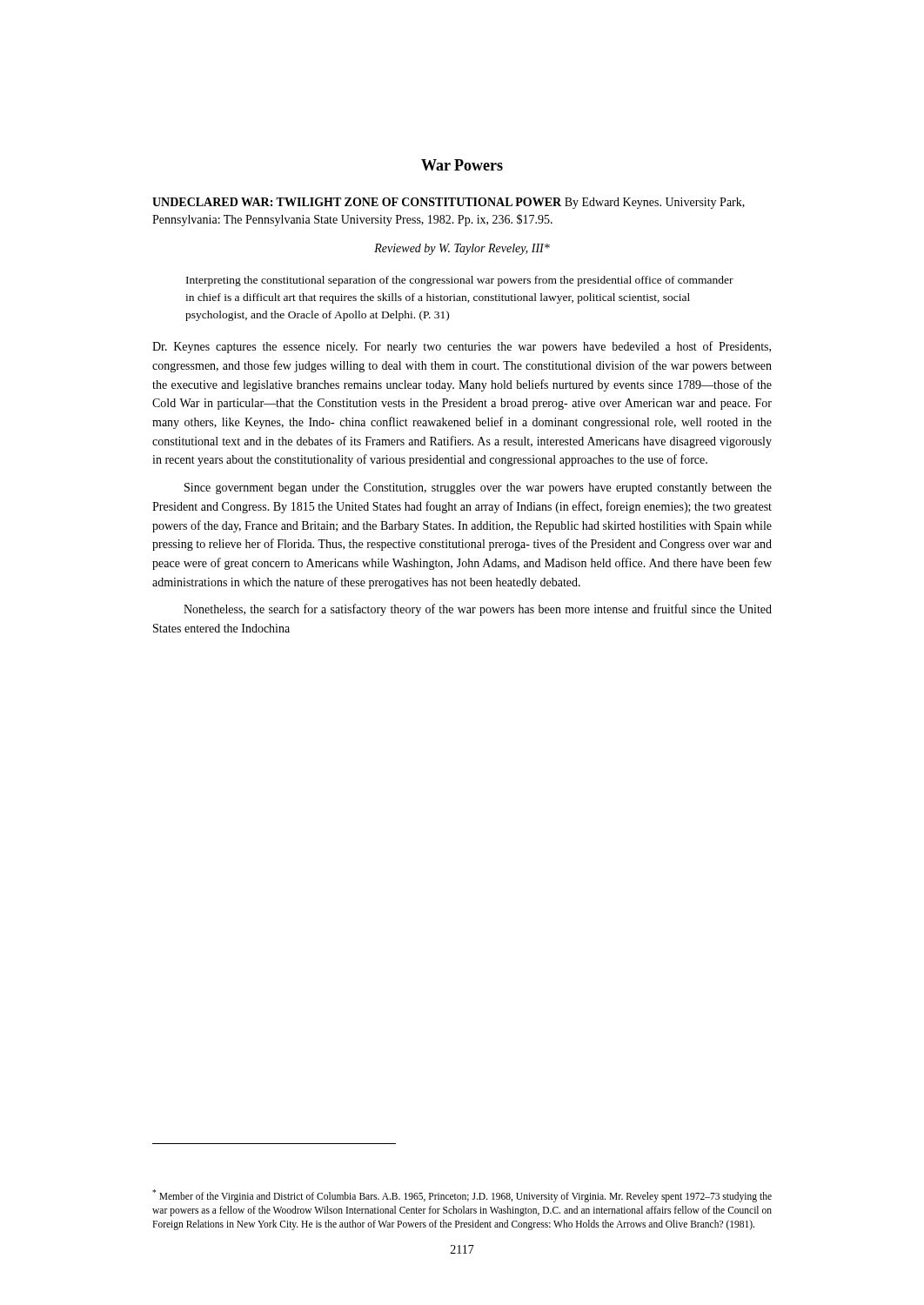This screenshot has width=924, height=1305.
Task: Find the region starting "Dr. Keynes captures the essence nicely."
Action: [x=462, y=404]
